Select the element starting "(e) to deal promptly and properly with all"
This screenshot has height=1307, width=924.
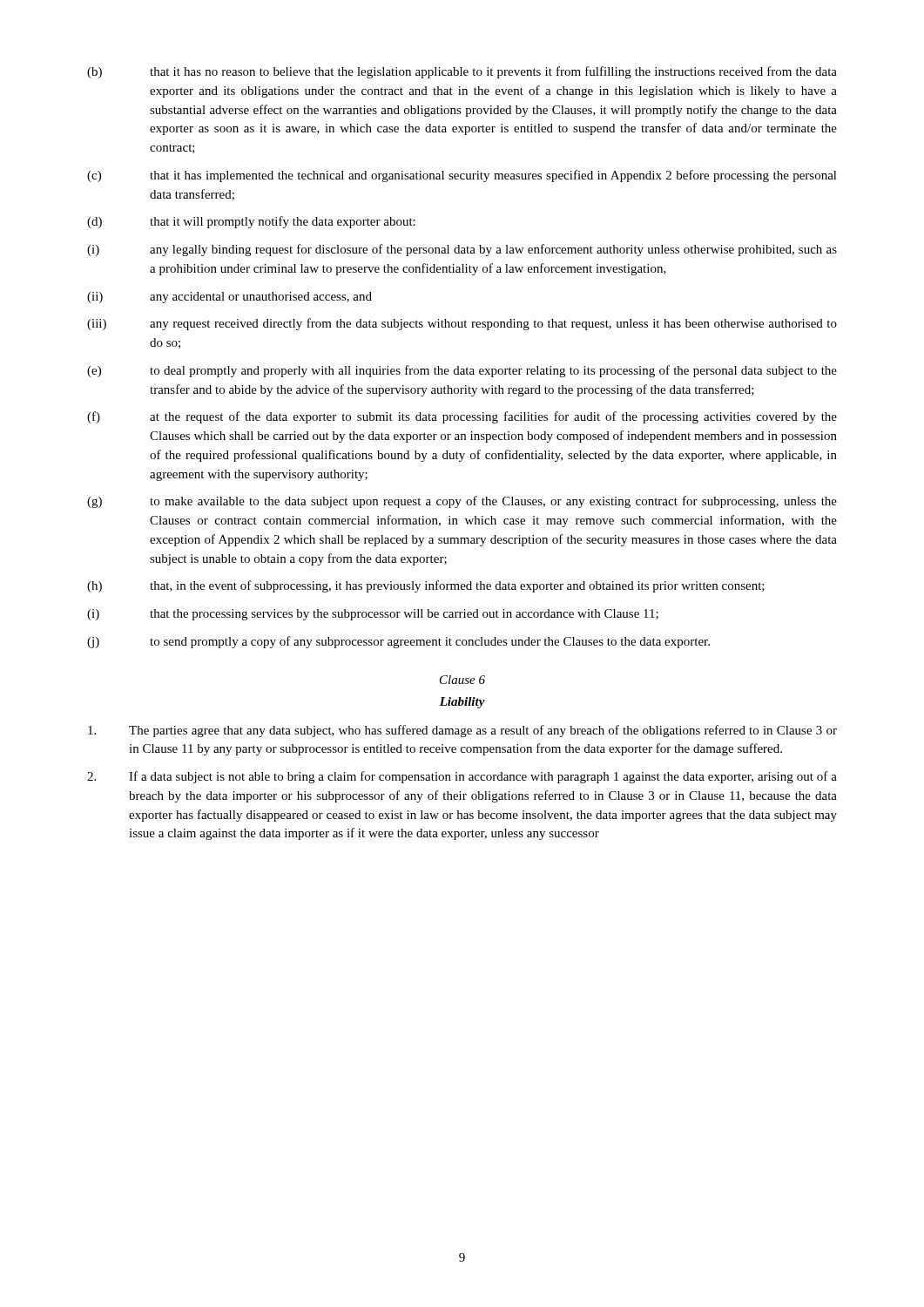pos(462,380)
